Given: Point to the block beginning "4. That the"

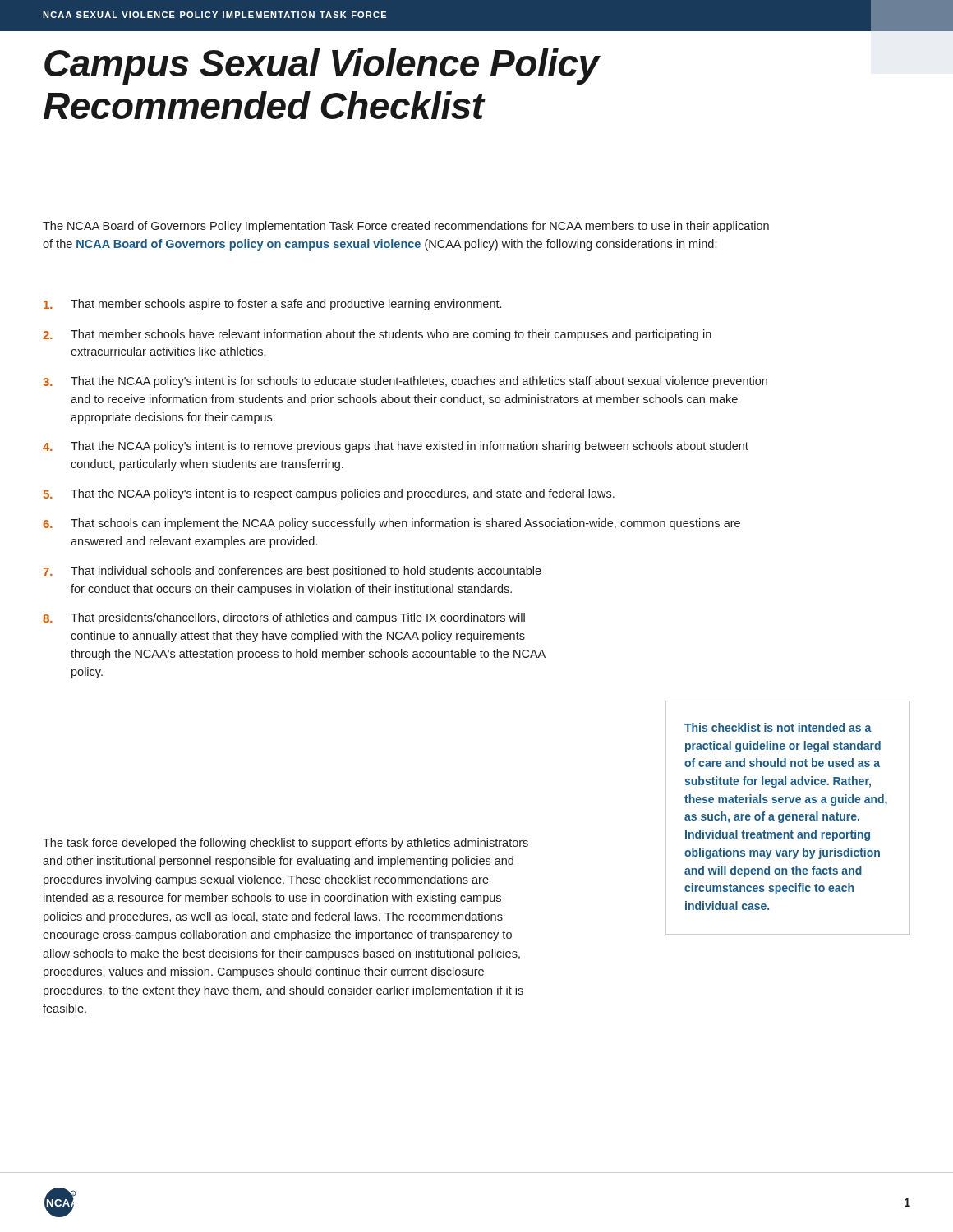Looking at the screenshot, I should coord(408,456).
